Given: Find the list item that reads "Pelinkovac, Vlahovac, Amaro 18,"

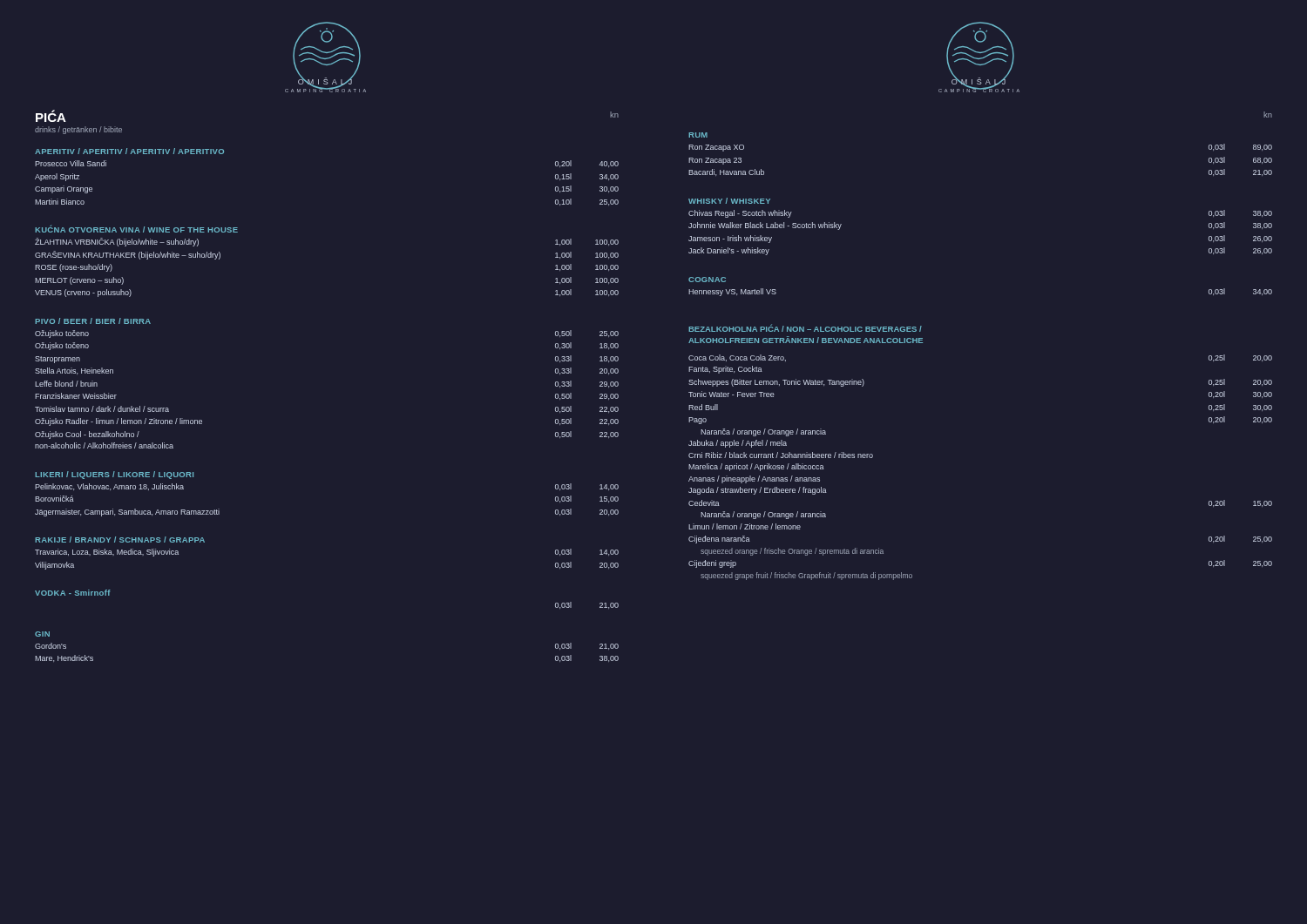Looking at the screenshot, I should [x=101, y=486].
